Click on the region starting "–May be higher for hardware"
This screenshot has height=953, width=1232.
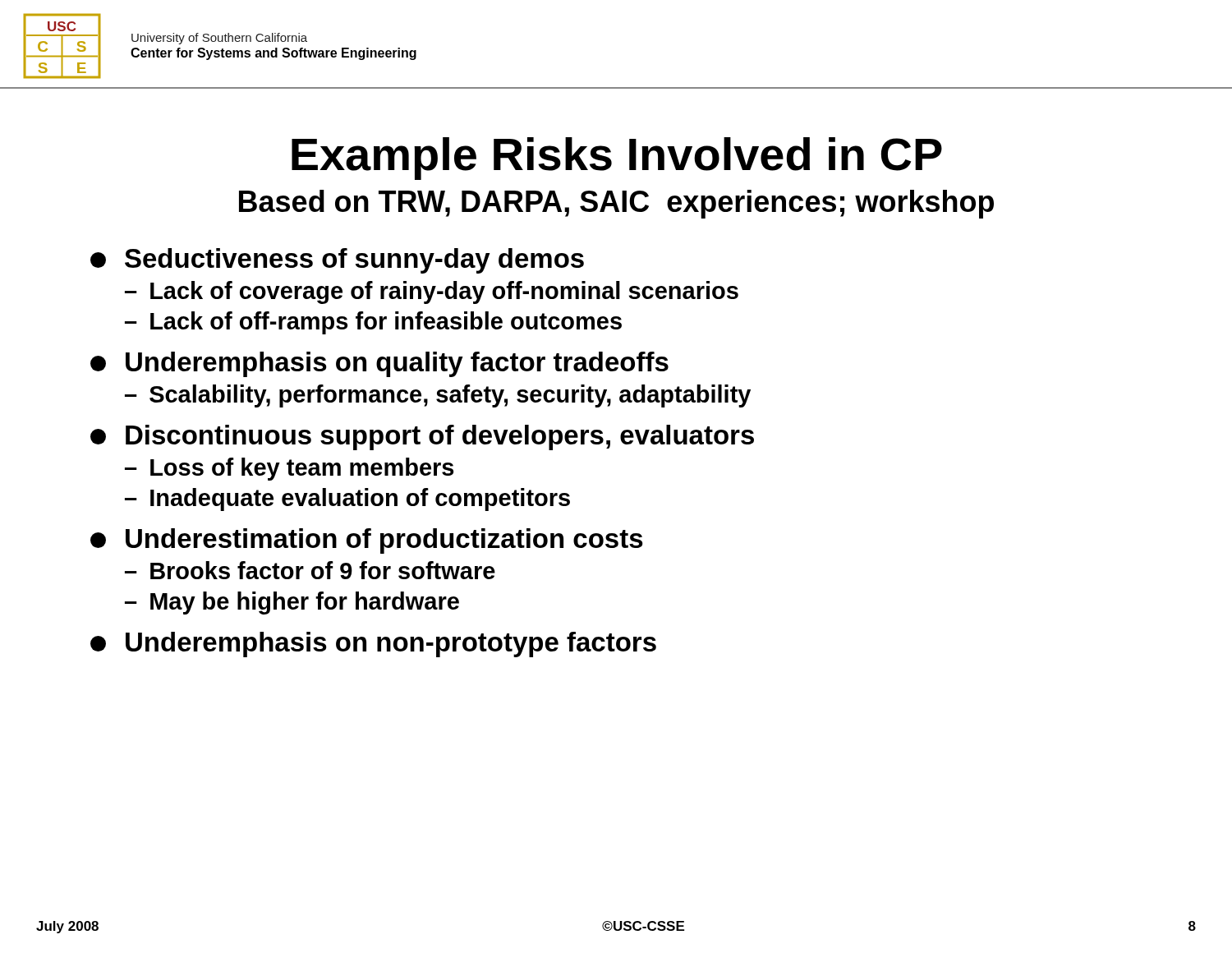pos(292,601)
